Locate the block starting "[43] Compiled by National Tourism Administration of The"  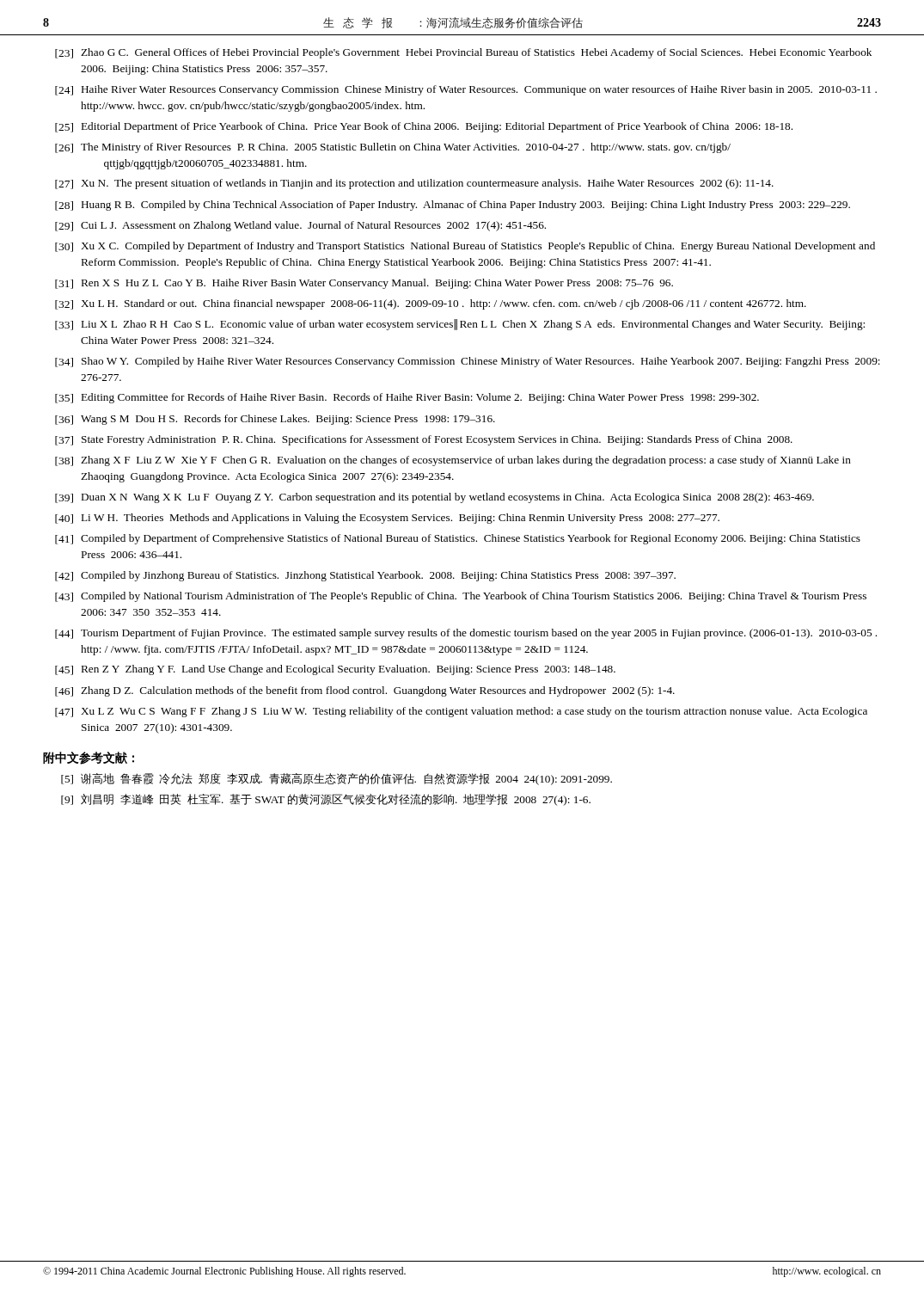(x=462, y=604)
